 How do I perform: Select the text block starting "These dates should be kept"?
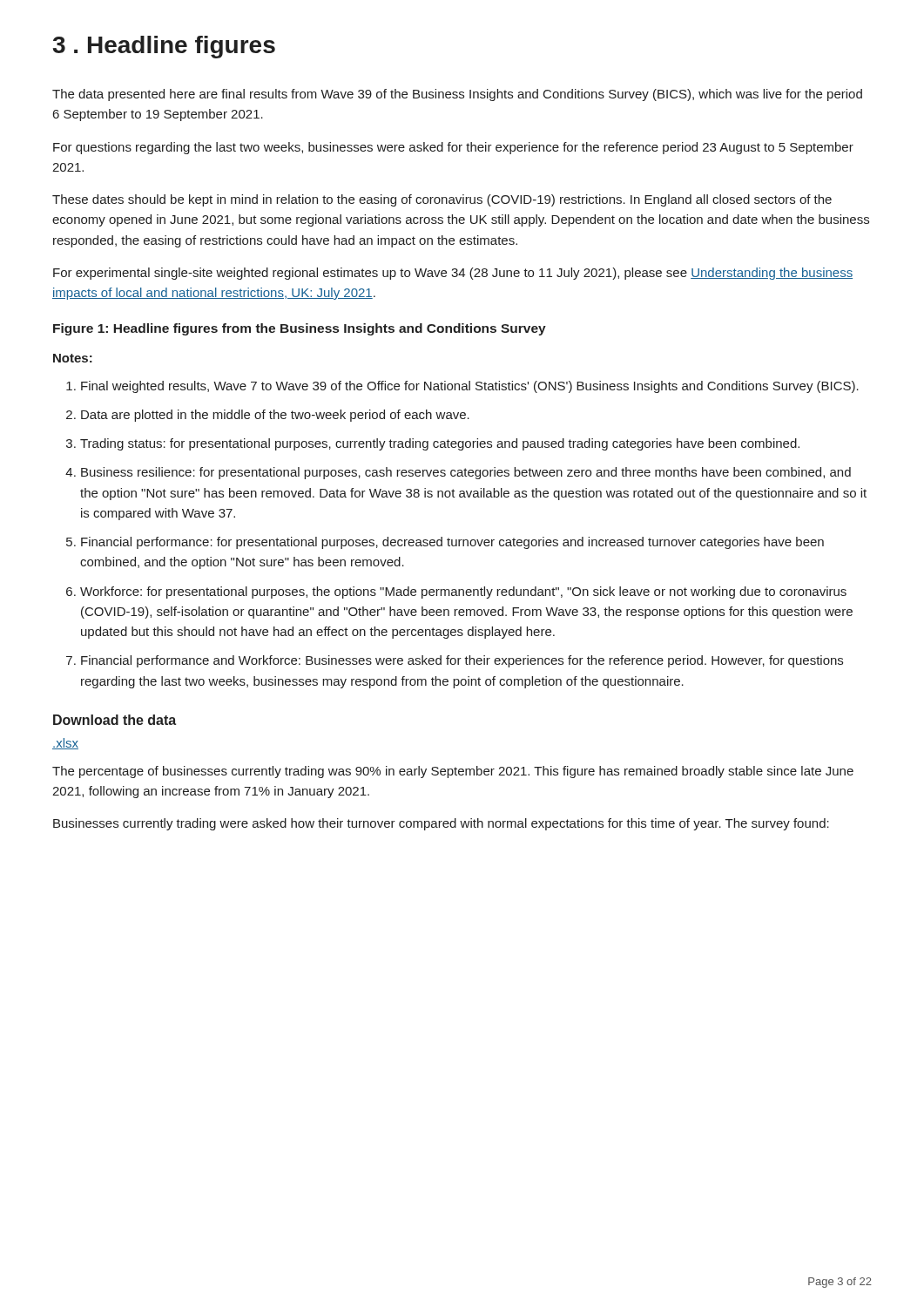pos(462,220)
